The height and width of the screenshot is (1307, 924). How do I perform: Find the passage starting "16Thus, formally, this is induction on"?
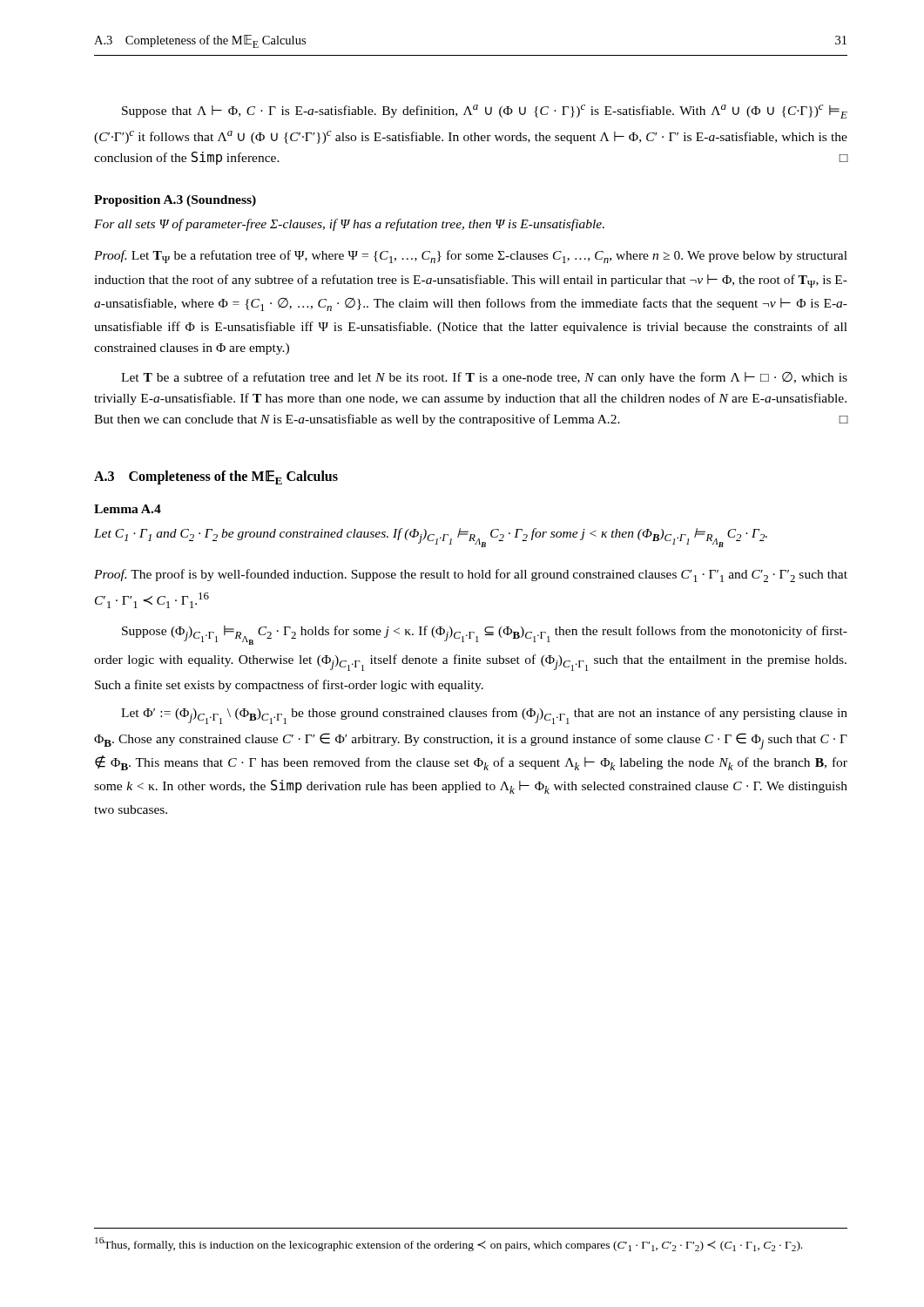tap(471, 1244)
